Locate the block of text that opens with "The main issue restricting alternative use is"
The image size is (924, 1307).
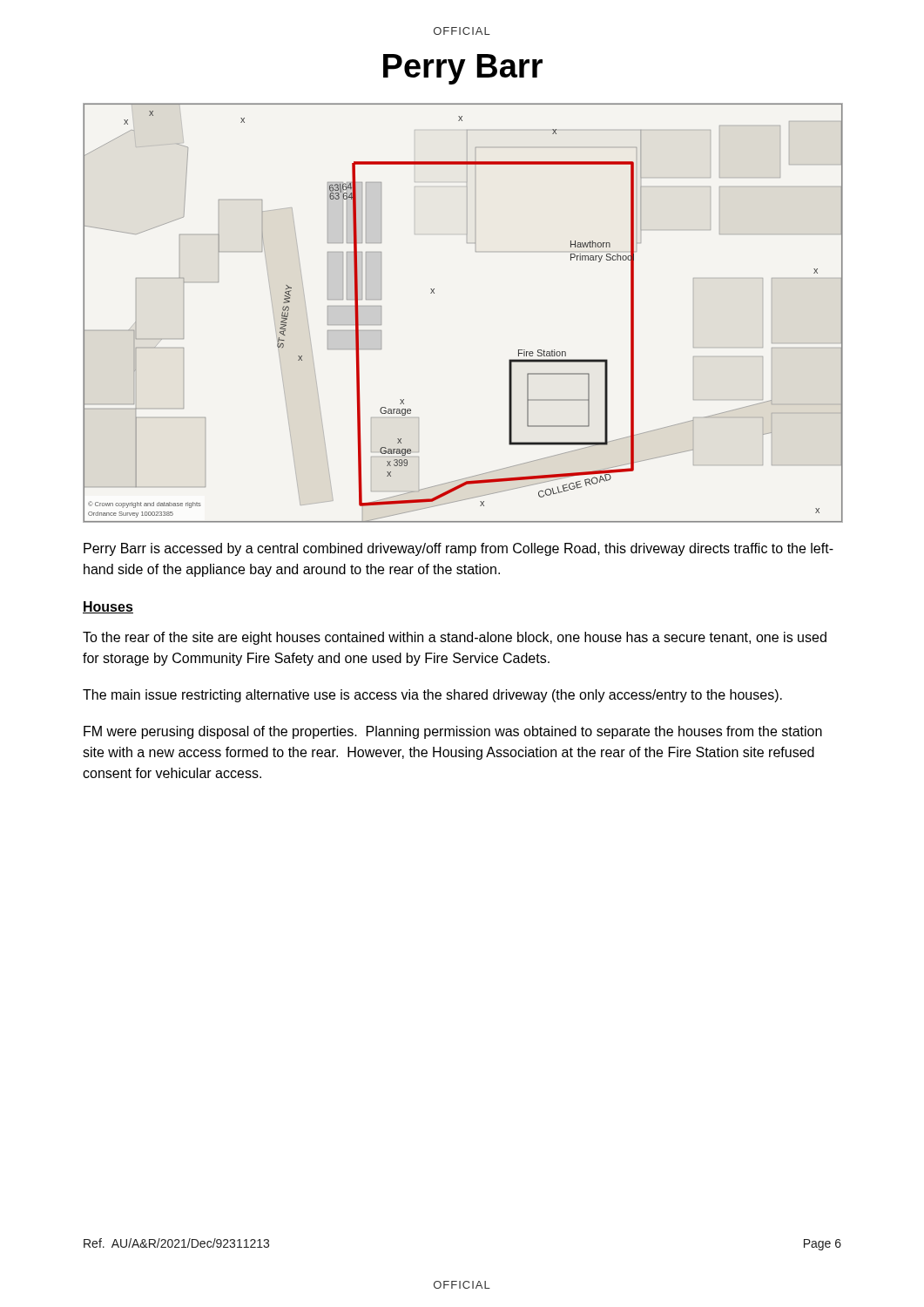[462, 695]
